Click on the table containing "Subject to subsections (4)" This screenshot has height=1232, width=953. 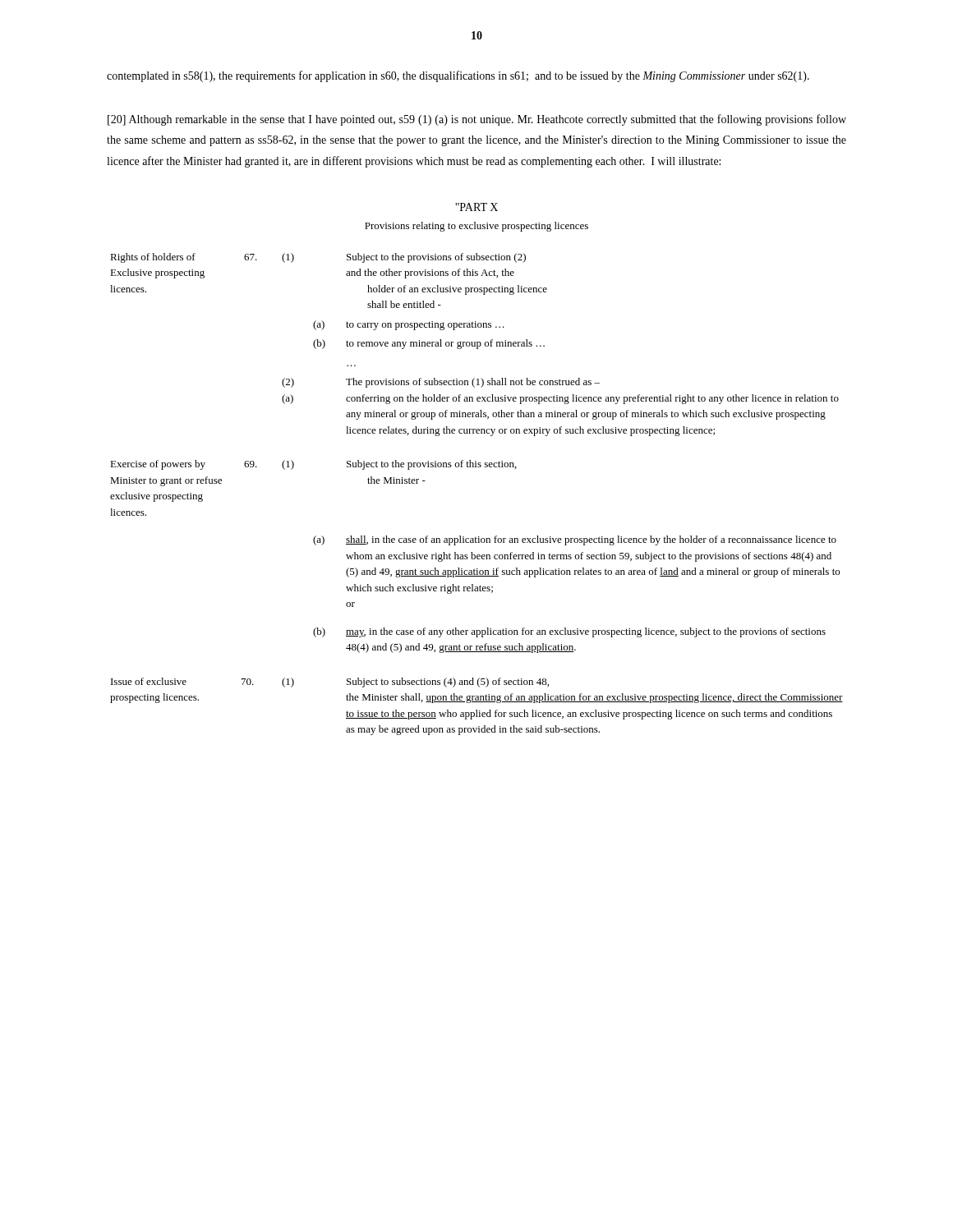click(476, 493)
